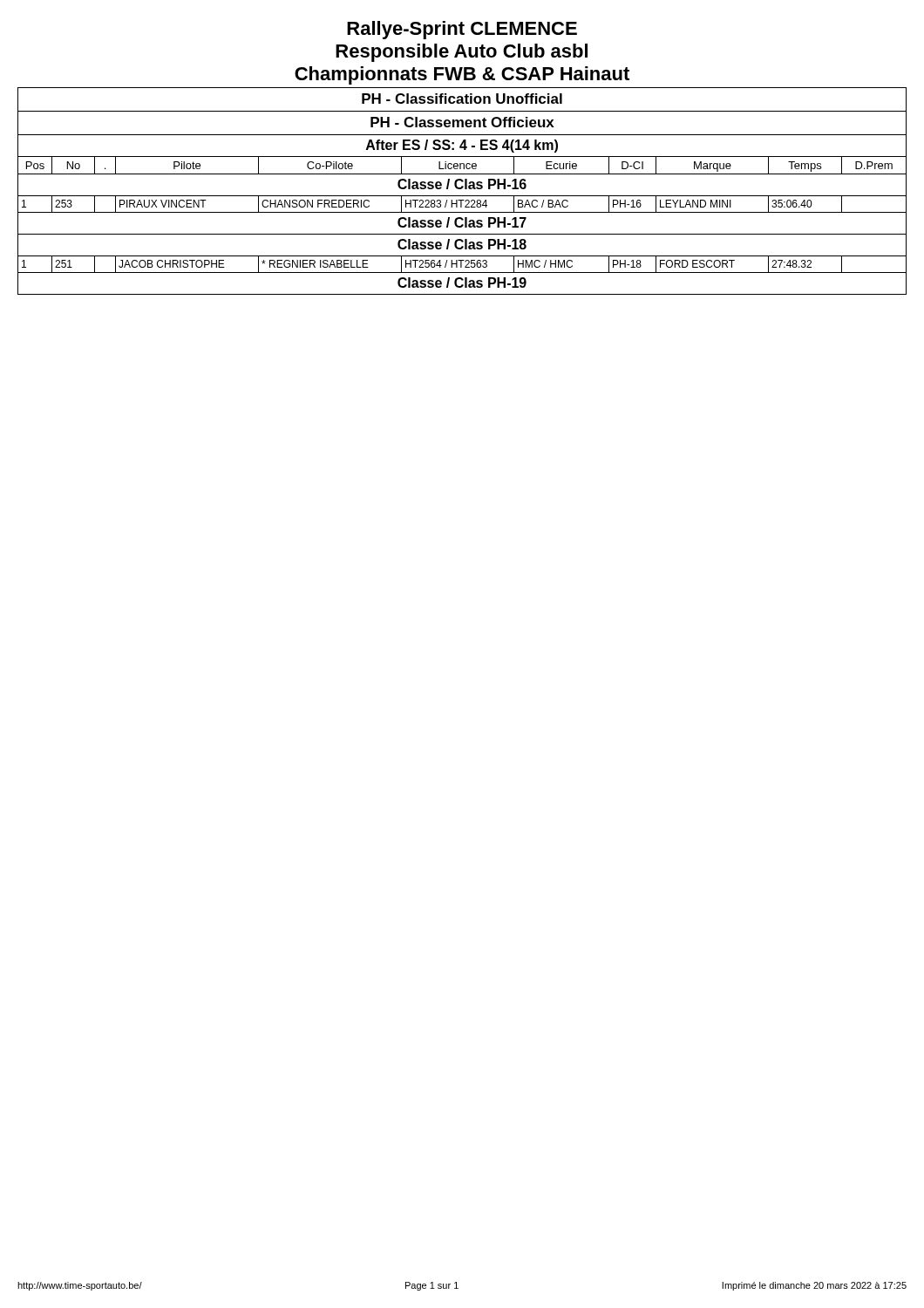Image resolution: width=924 pixels, height=1308 pixels.
Task: Find "PH - Classement Officieux" on this page
Action: 462,123
